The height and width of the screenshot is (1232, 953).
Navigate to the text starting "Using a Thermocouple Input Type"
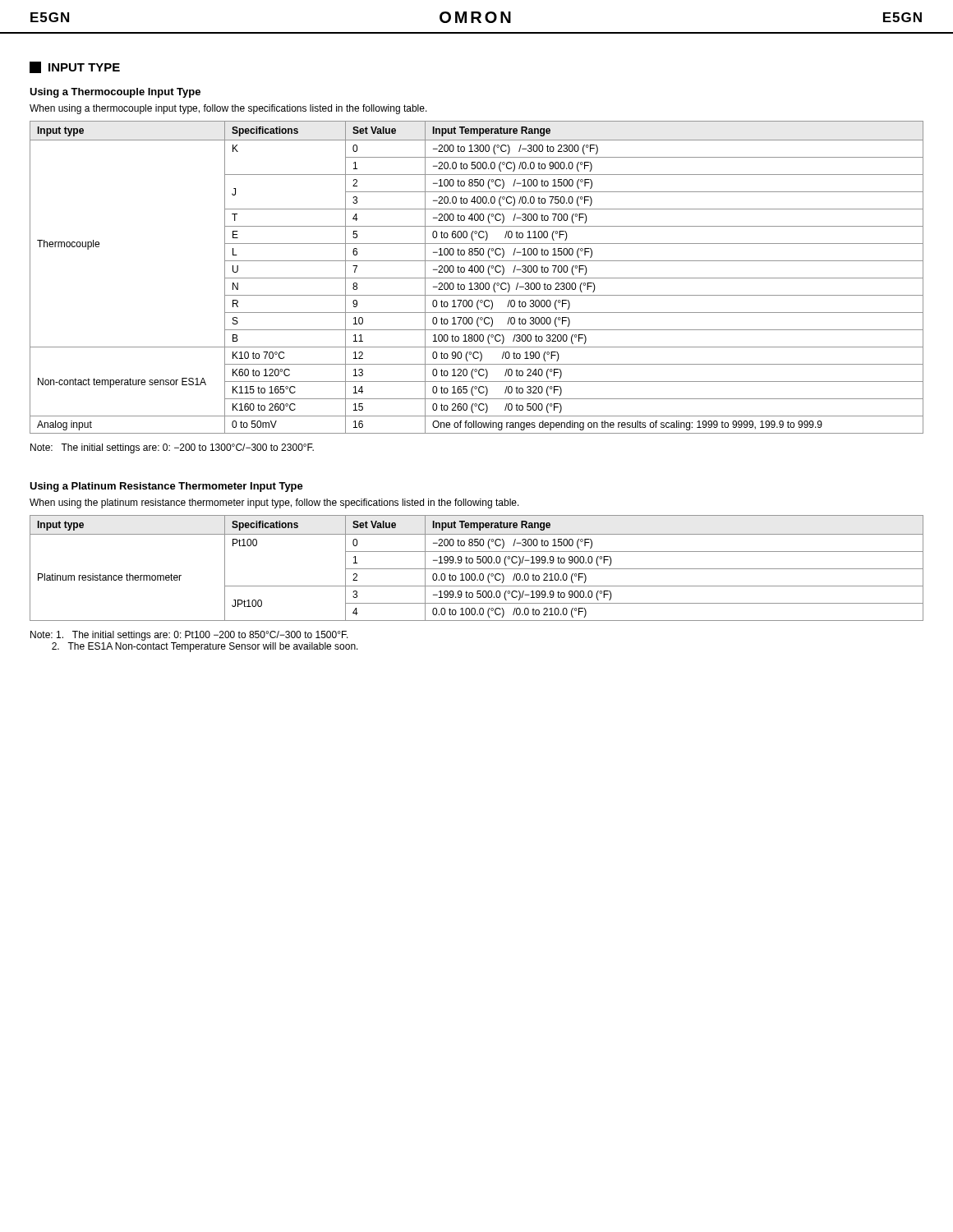(115, 92)
